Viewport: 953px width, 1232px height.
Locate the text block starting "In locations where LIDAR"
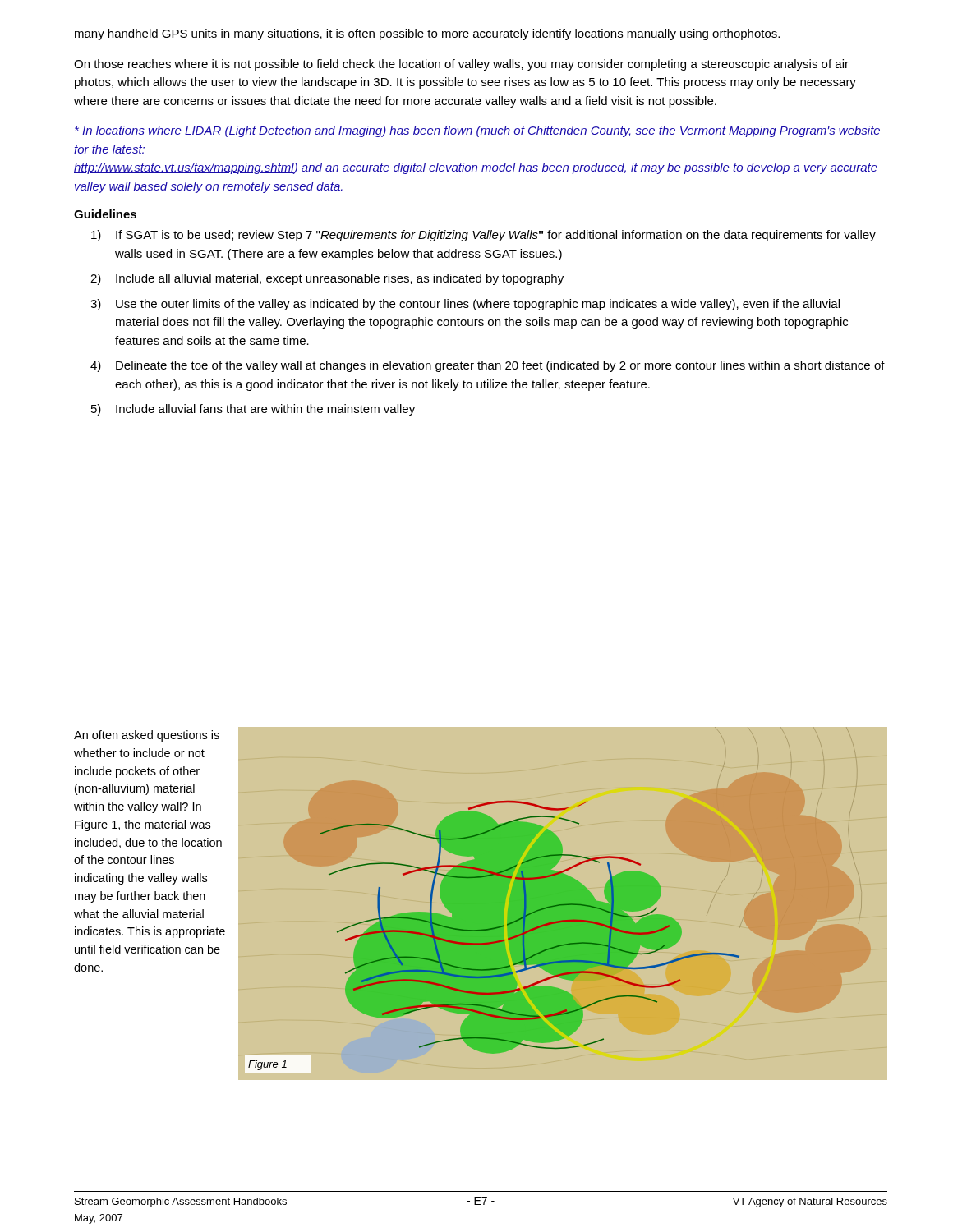(x=477, y=158)
